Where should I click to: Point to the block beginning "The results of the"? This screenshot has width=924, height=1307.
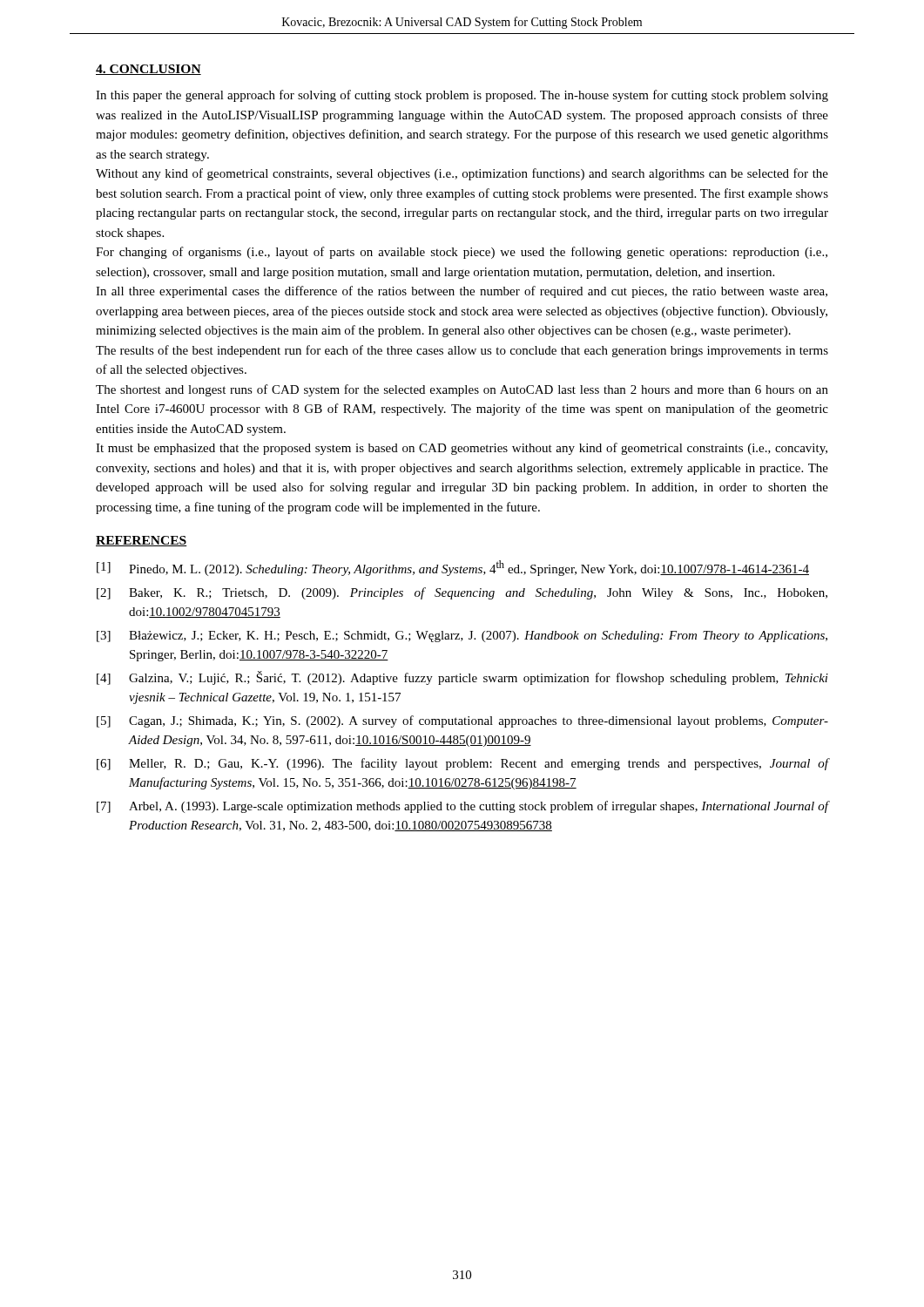462,360
